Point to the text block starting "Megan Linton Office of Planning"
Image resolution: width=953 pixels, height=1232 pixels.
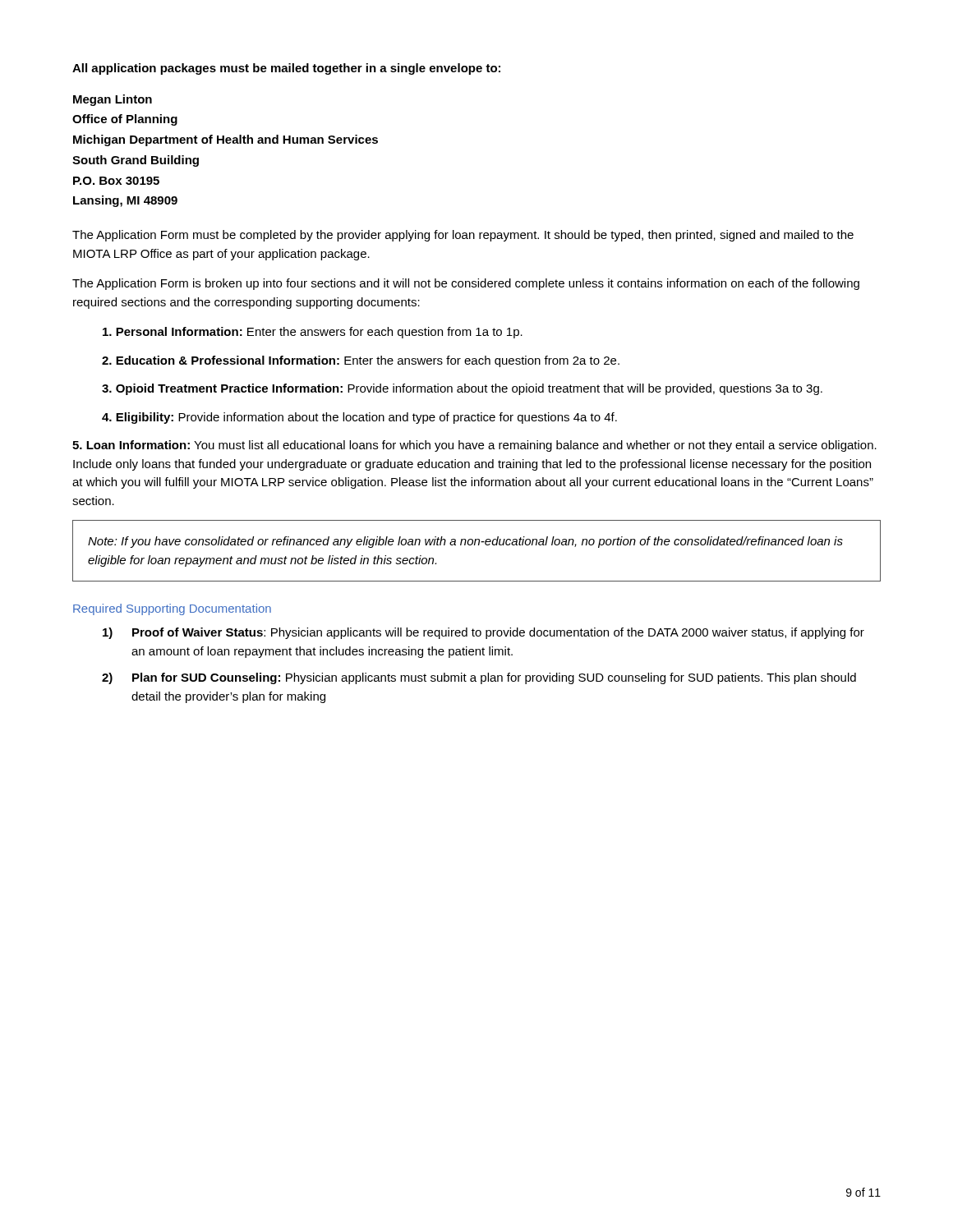[225, 149]
